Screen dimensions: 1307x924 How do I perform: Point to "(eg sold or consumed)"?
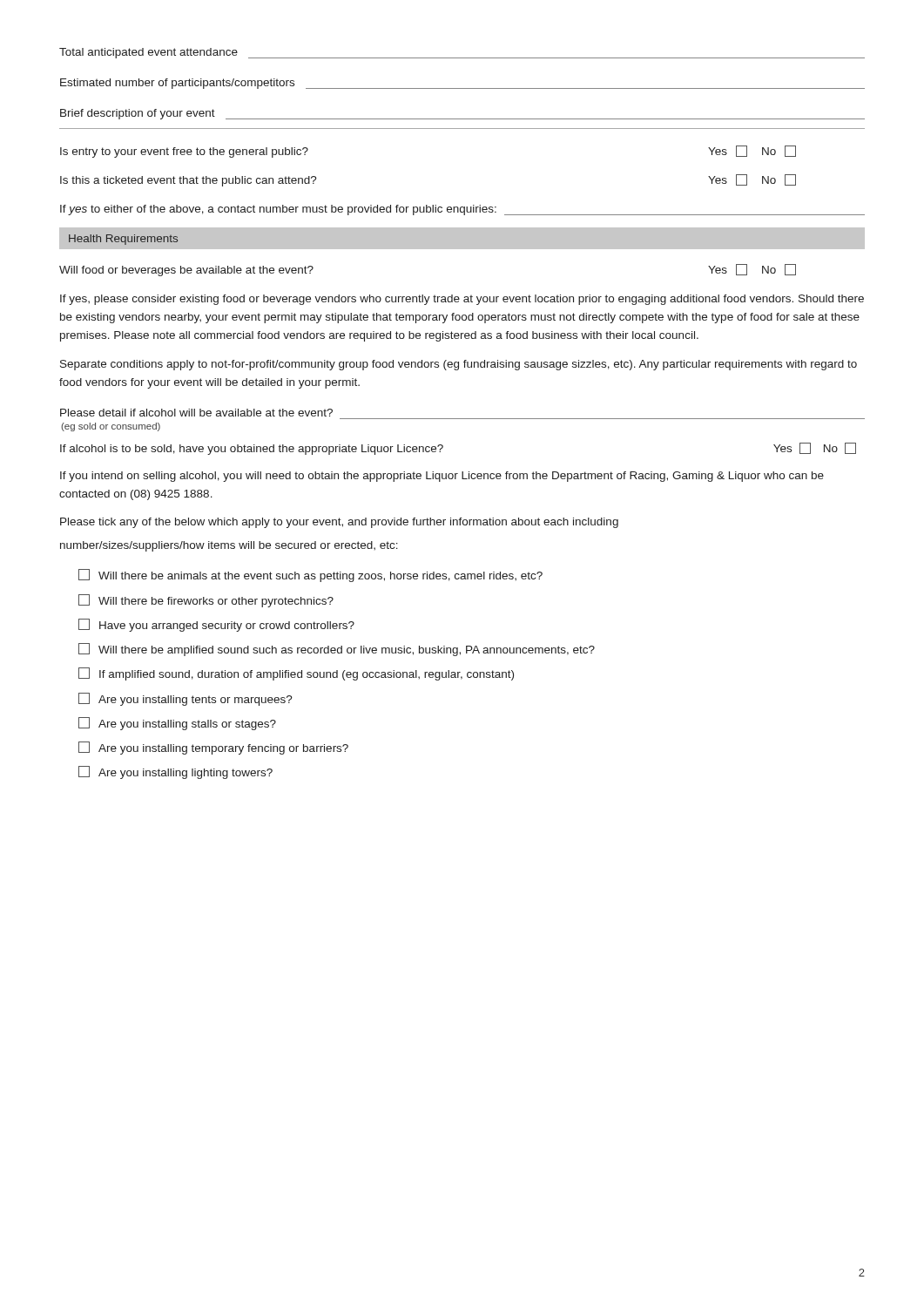111,426
